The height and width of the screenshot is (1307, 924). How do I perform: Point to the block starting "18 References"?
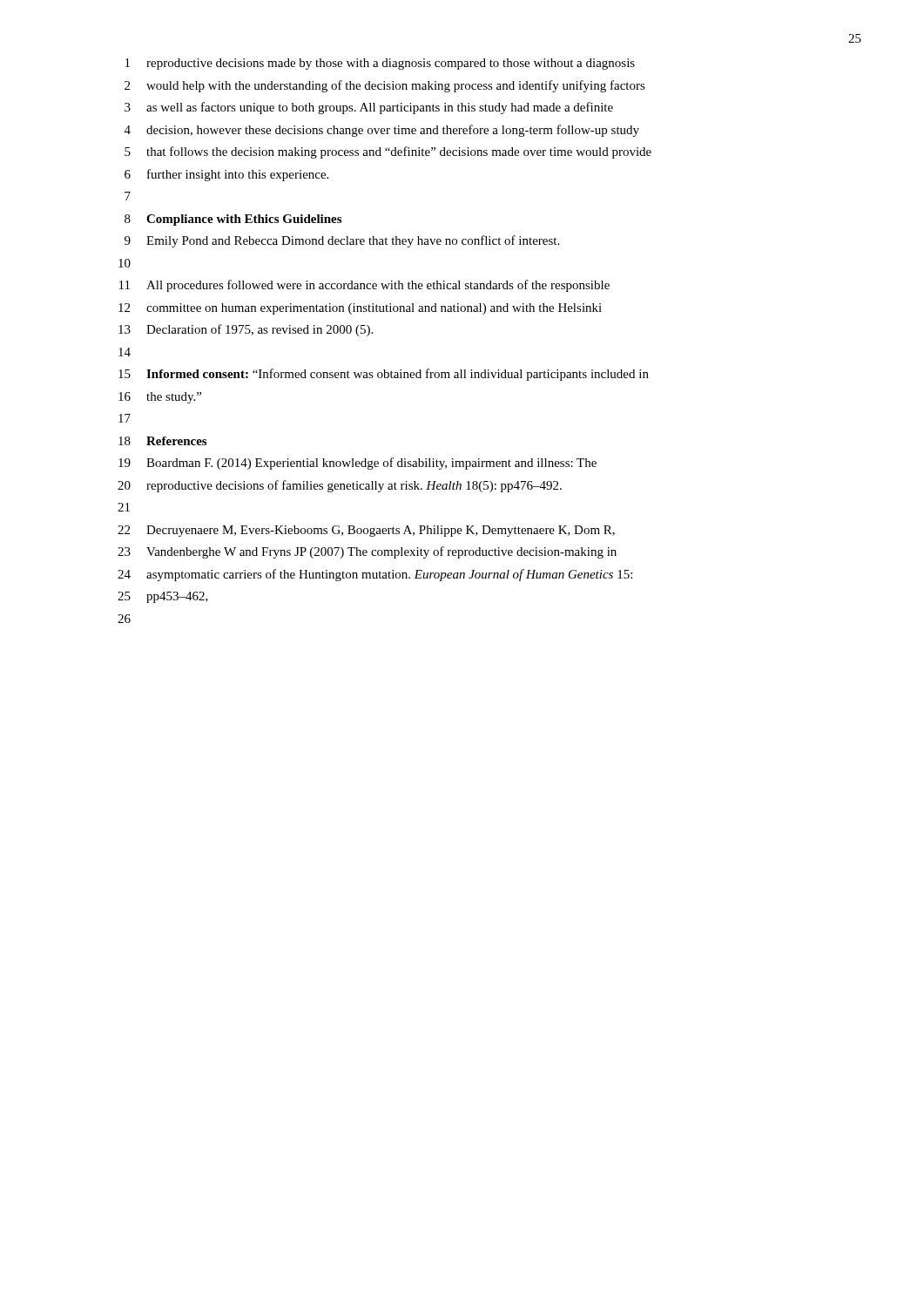162,441
